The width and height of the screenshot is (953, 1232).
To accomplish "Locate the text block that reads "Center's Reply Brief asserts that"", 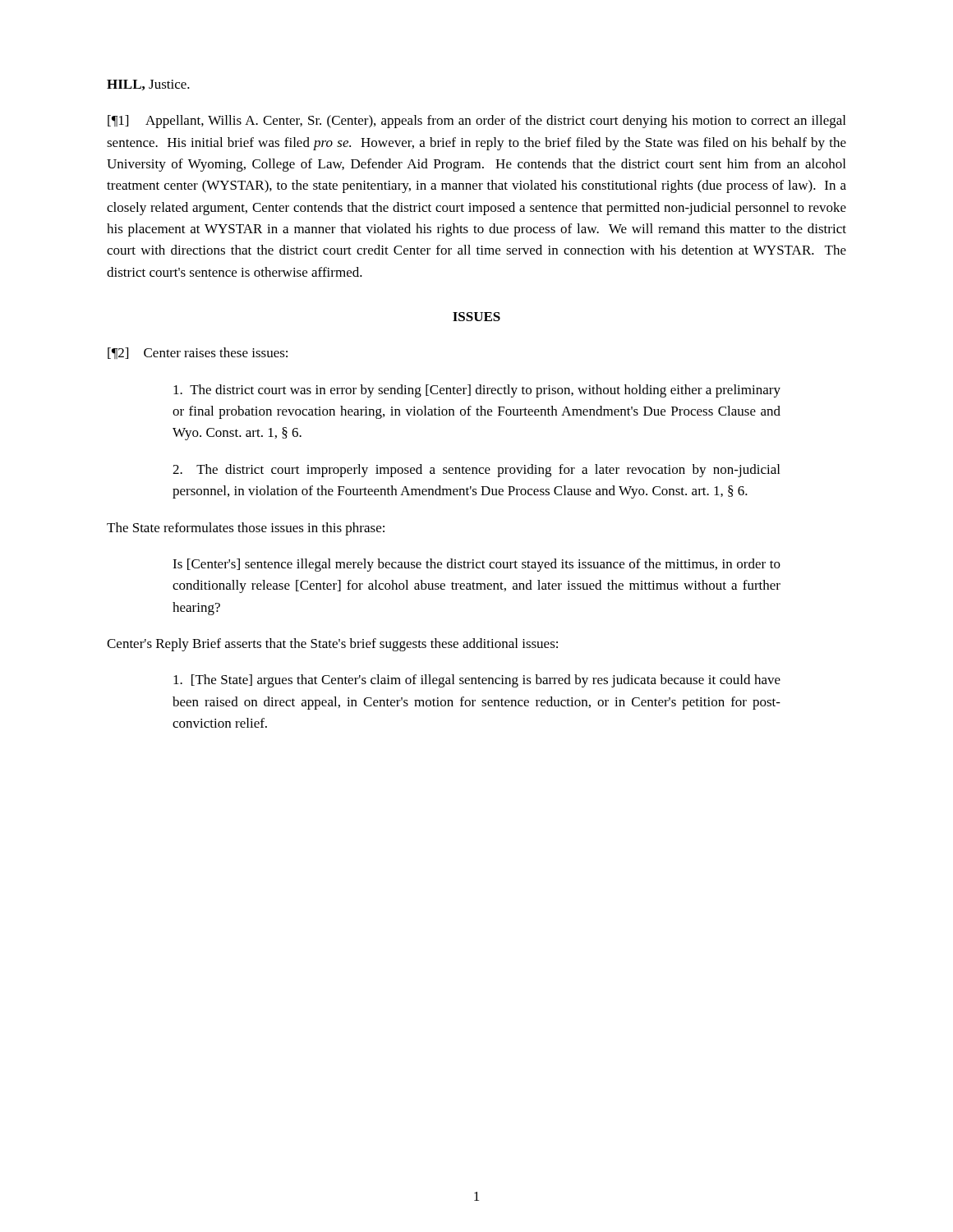I will 476,644.
